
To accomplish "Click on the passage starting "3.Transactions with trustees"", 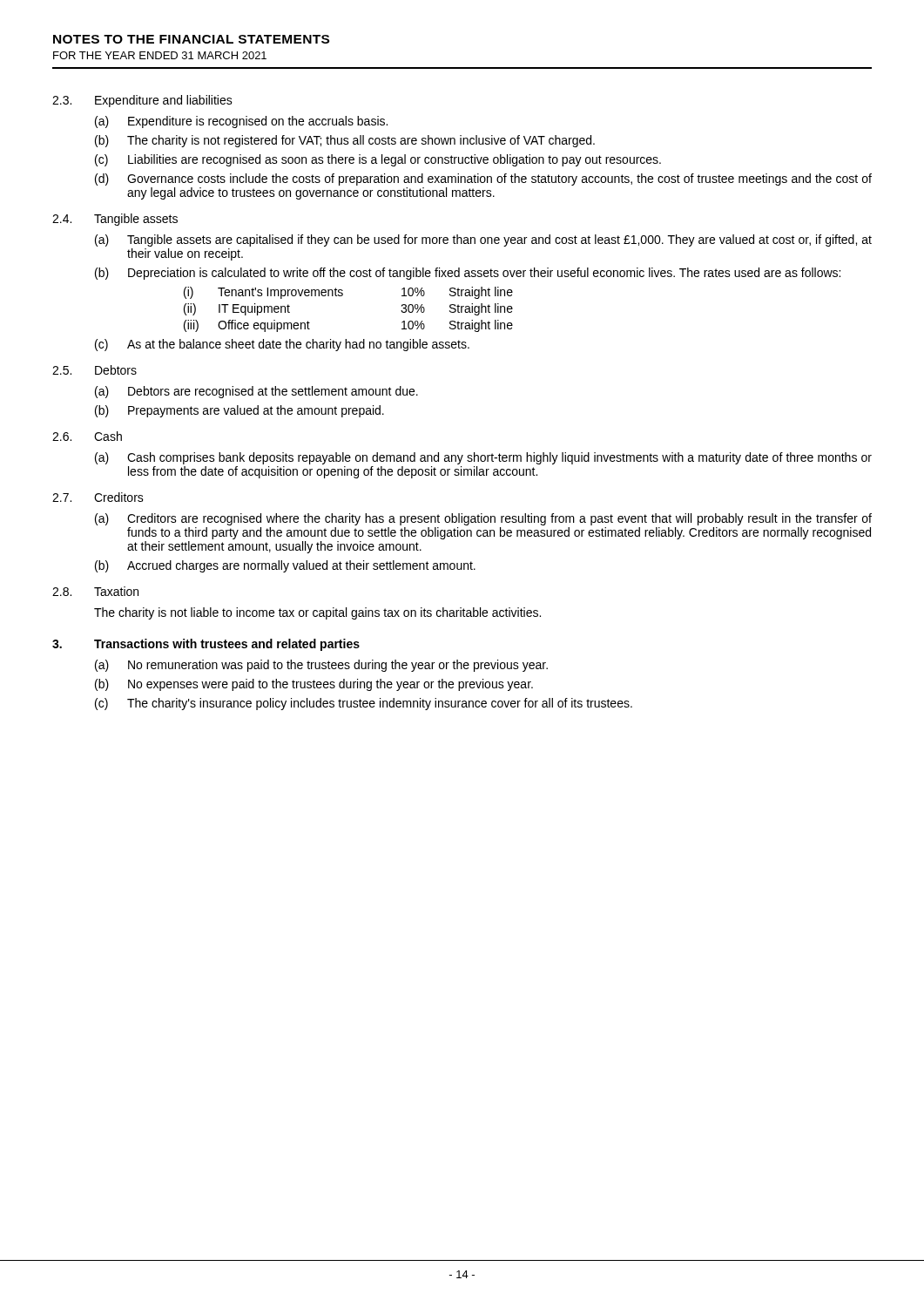I will [206, 644].
